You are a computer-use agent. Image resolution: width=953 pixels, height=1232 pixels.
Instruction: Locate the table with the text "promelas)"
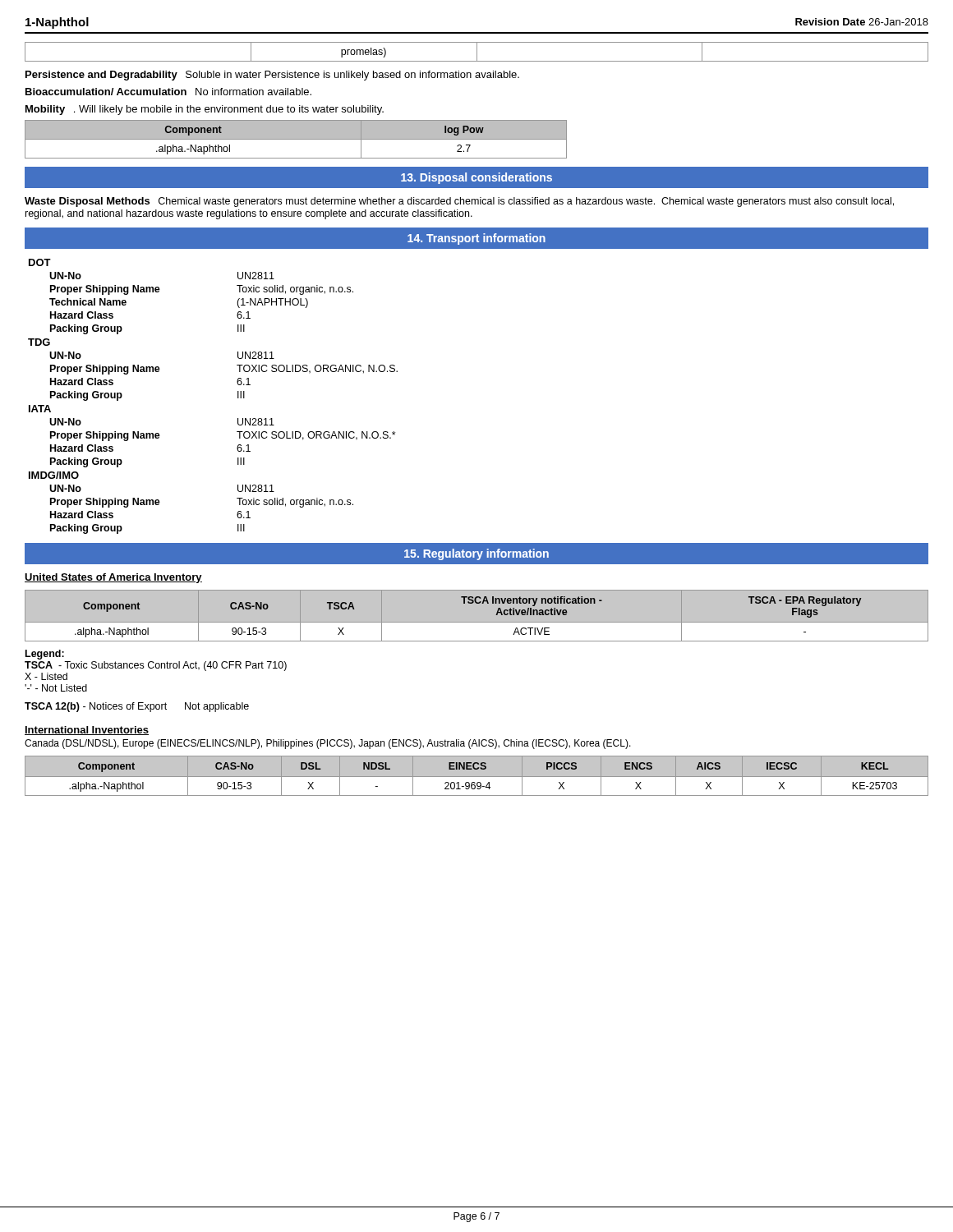click(x=476, y=52)
